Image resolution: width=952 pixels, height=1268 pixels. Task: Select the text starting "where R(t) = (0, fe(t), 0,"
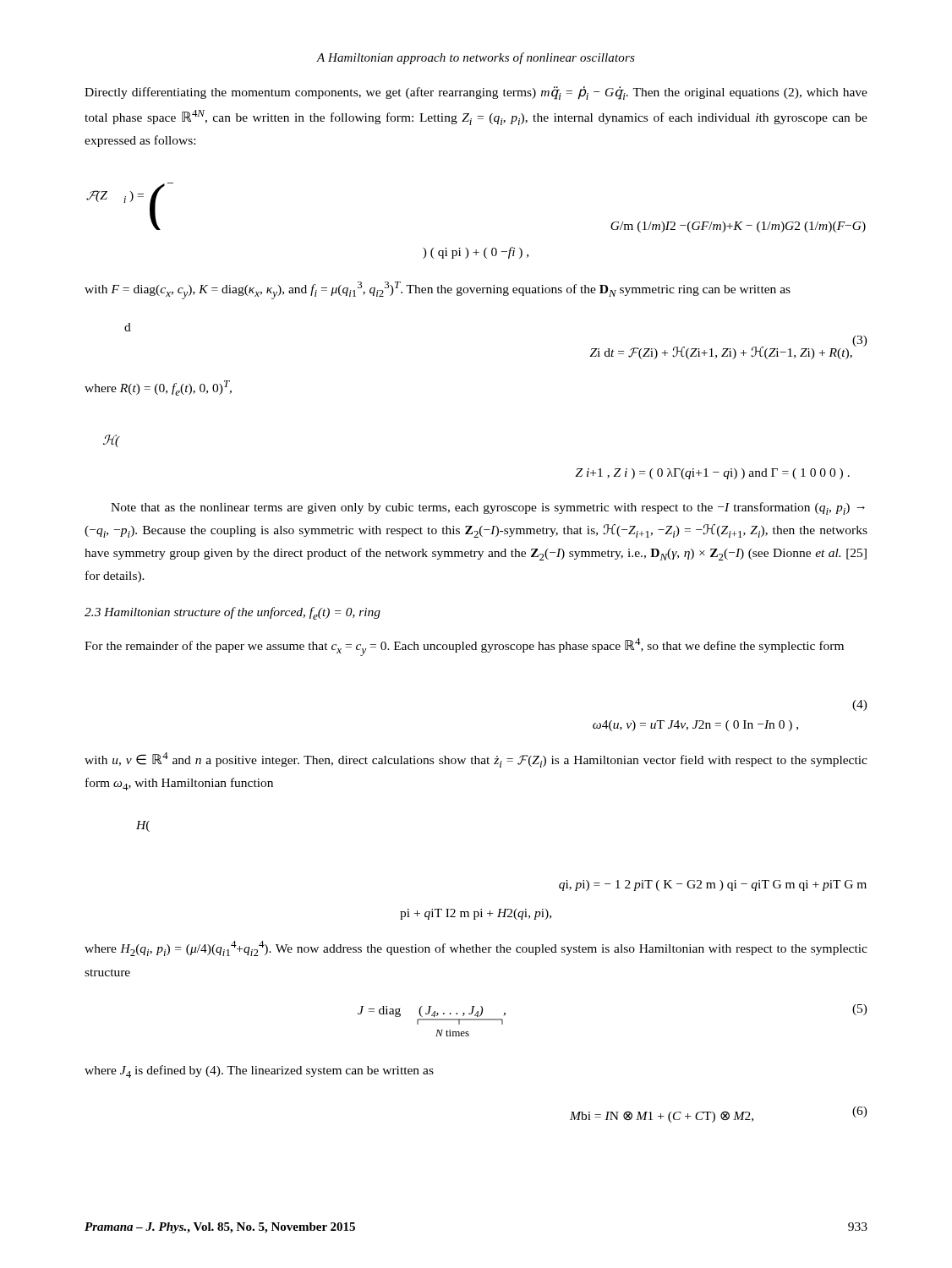coord(159,387)
